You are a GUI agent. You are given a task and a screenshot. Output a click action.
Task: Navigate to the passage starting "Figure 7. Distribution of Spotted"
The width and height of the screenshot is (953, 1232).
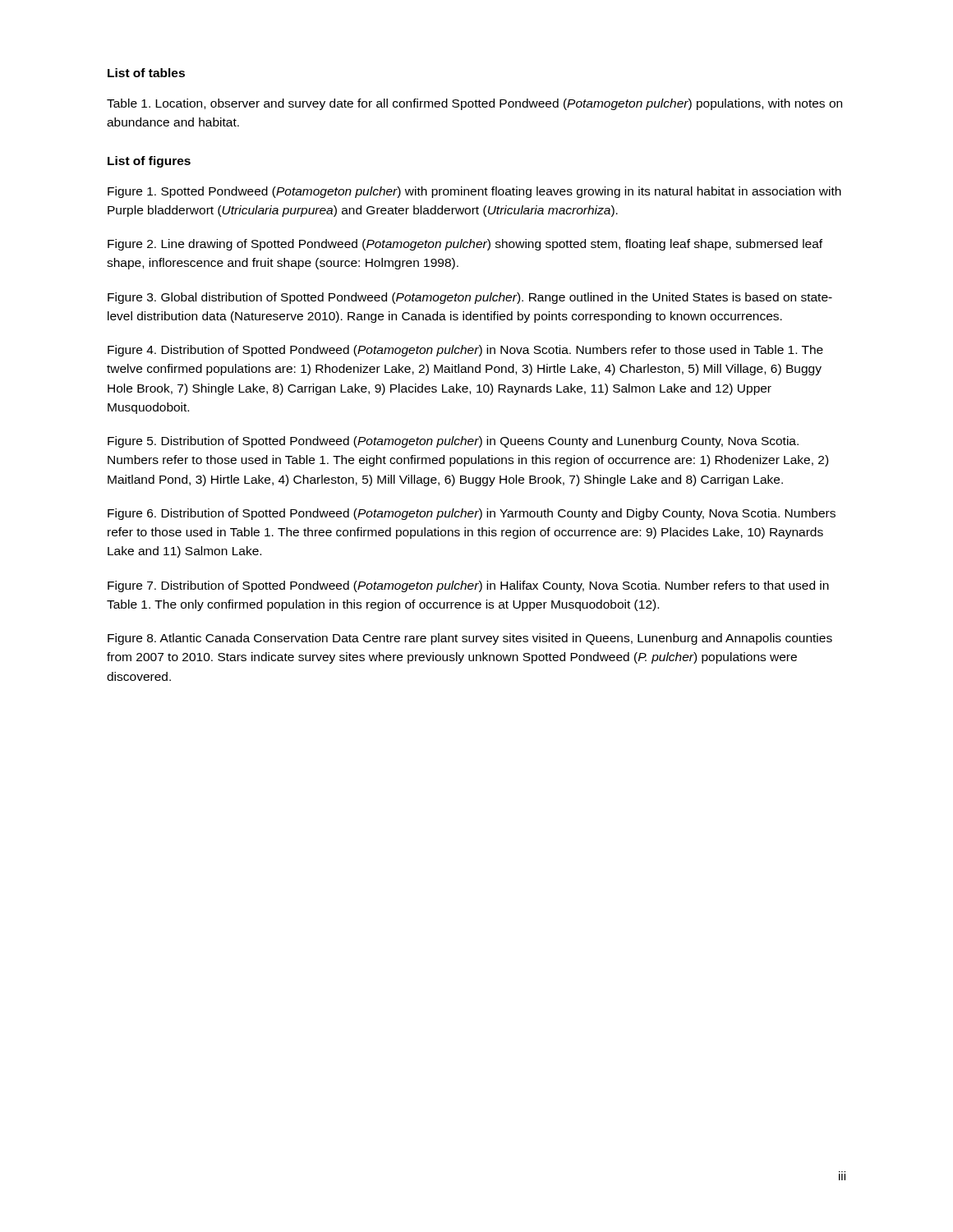[x=468, y=594]
